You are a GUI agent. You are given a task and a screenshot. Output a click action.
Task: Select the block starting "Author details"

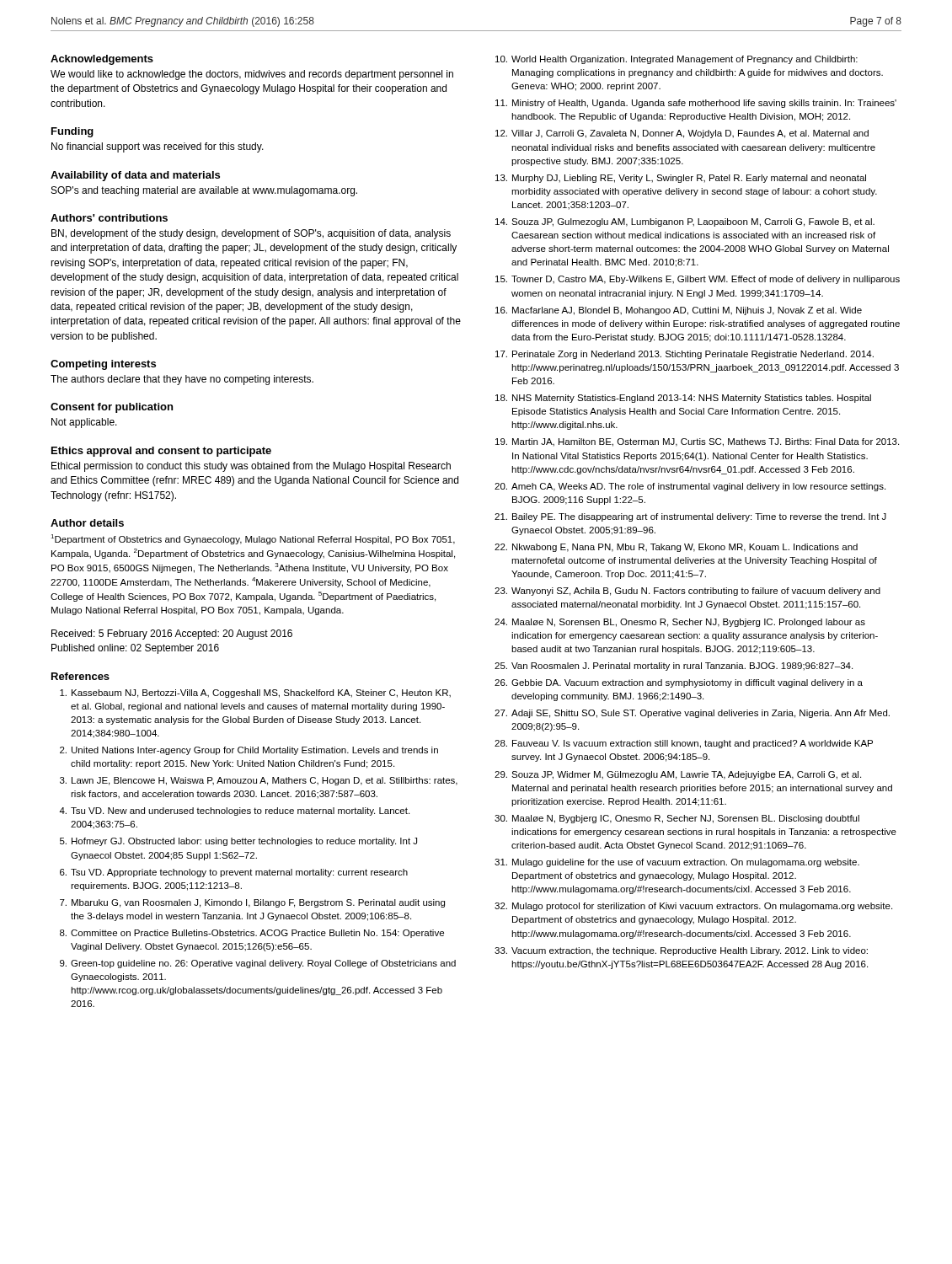click(87, 523)
